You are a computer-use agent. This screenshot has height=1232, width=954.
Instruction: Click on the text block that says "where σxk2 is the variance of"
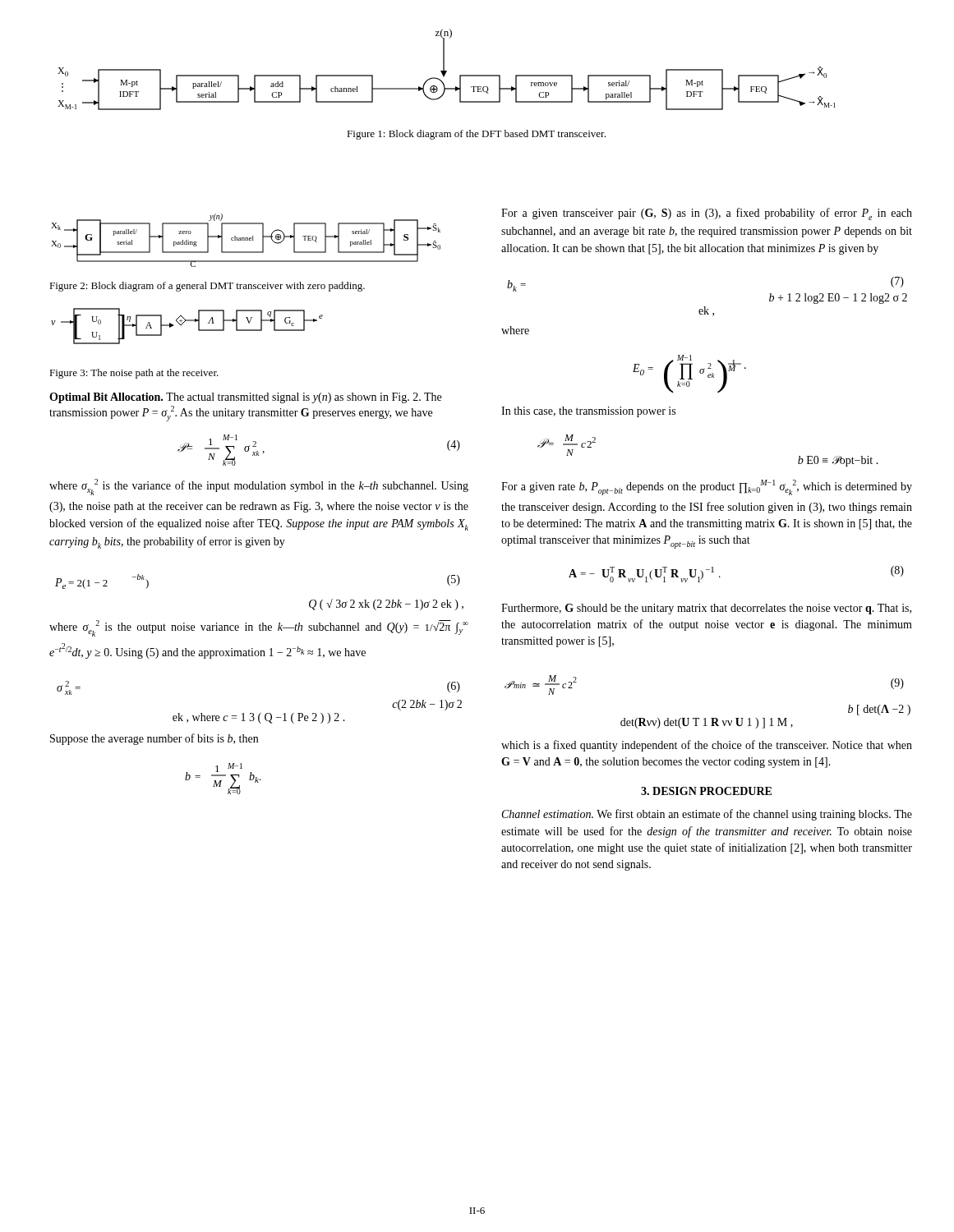pos(259,514)
